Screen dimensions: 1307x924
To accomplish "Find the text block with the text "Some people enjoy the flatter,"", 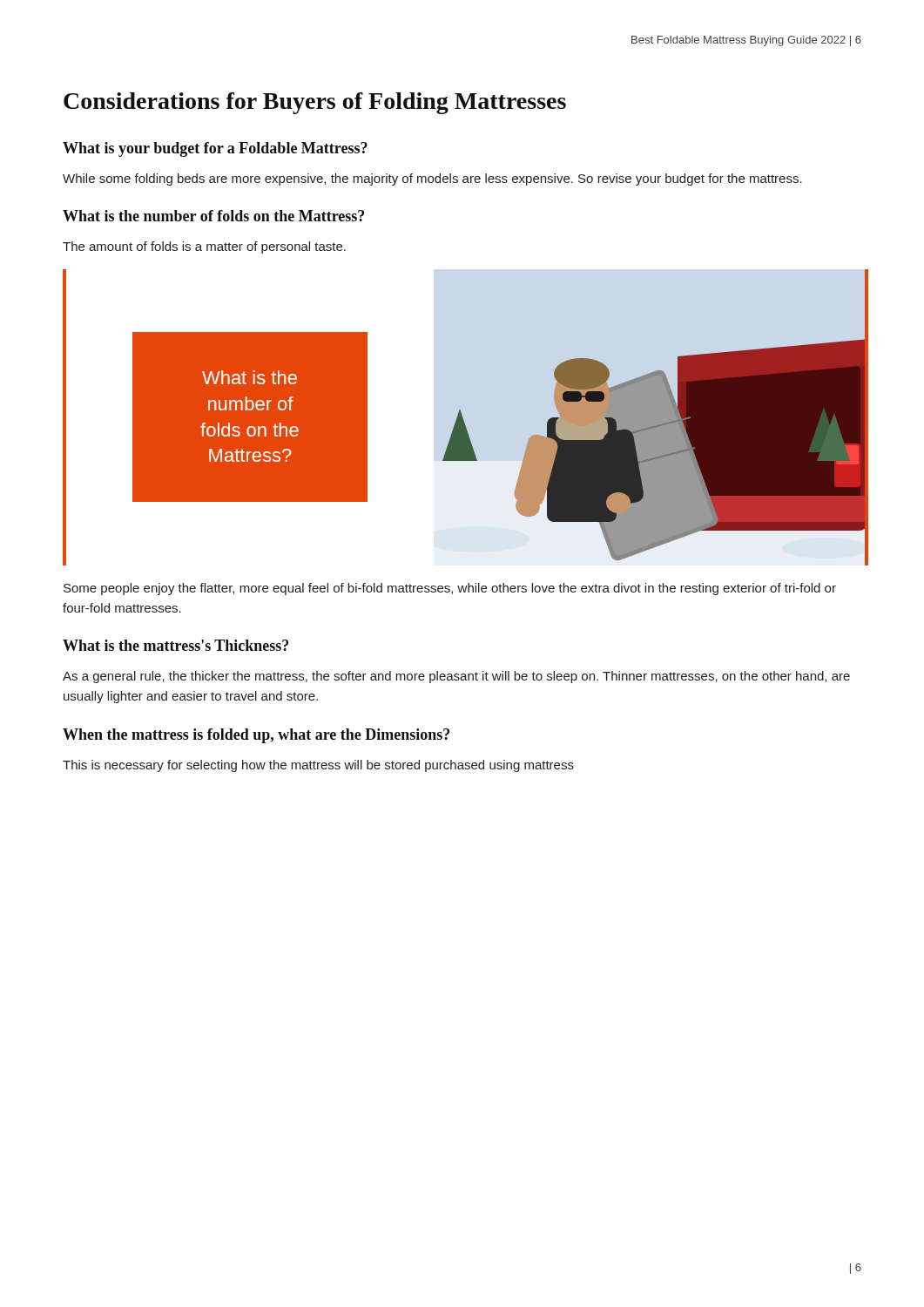I will point(449,597).
